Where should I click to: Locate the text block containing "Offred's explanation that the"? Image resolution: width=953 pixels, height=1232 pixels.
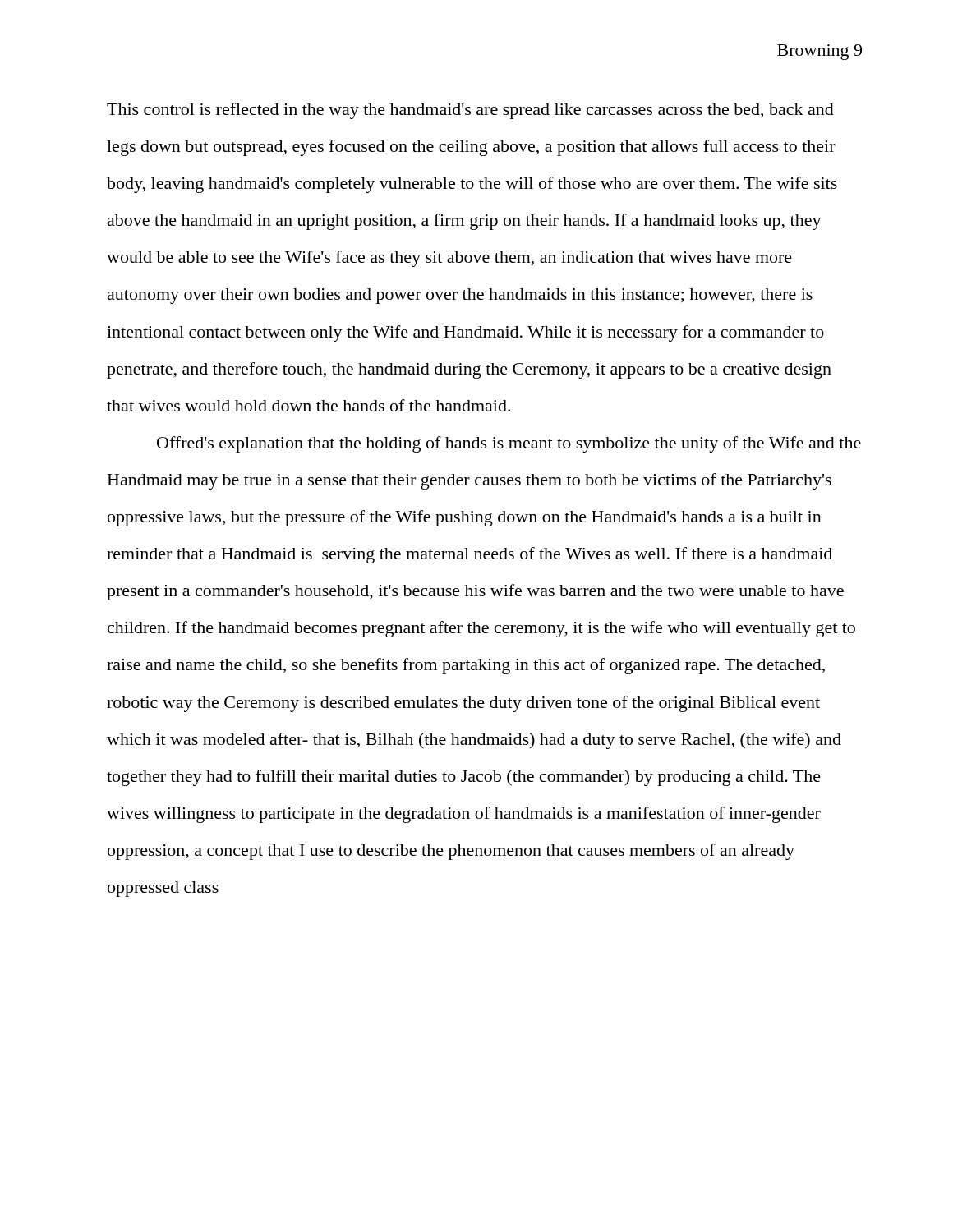point(484,664)
